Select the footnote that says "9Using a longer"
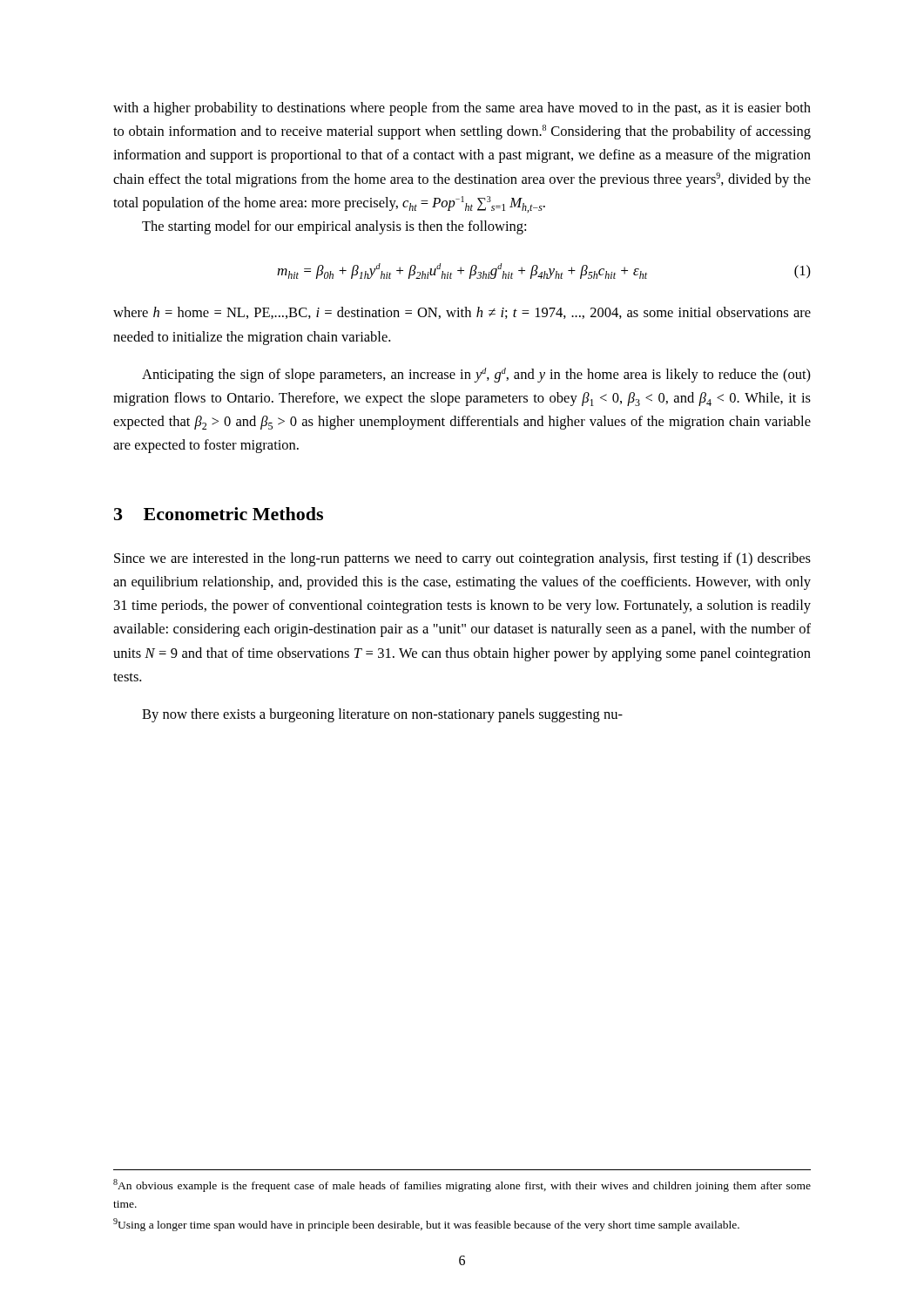Image resolution: width=924 pixels, height=1307 pixels. (x=427, y=1224)
